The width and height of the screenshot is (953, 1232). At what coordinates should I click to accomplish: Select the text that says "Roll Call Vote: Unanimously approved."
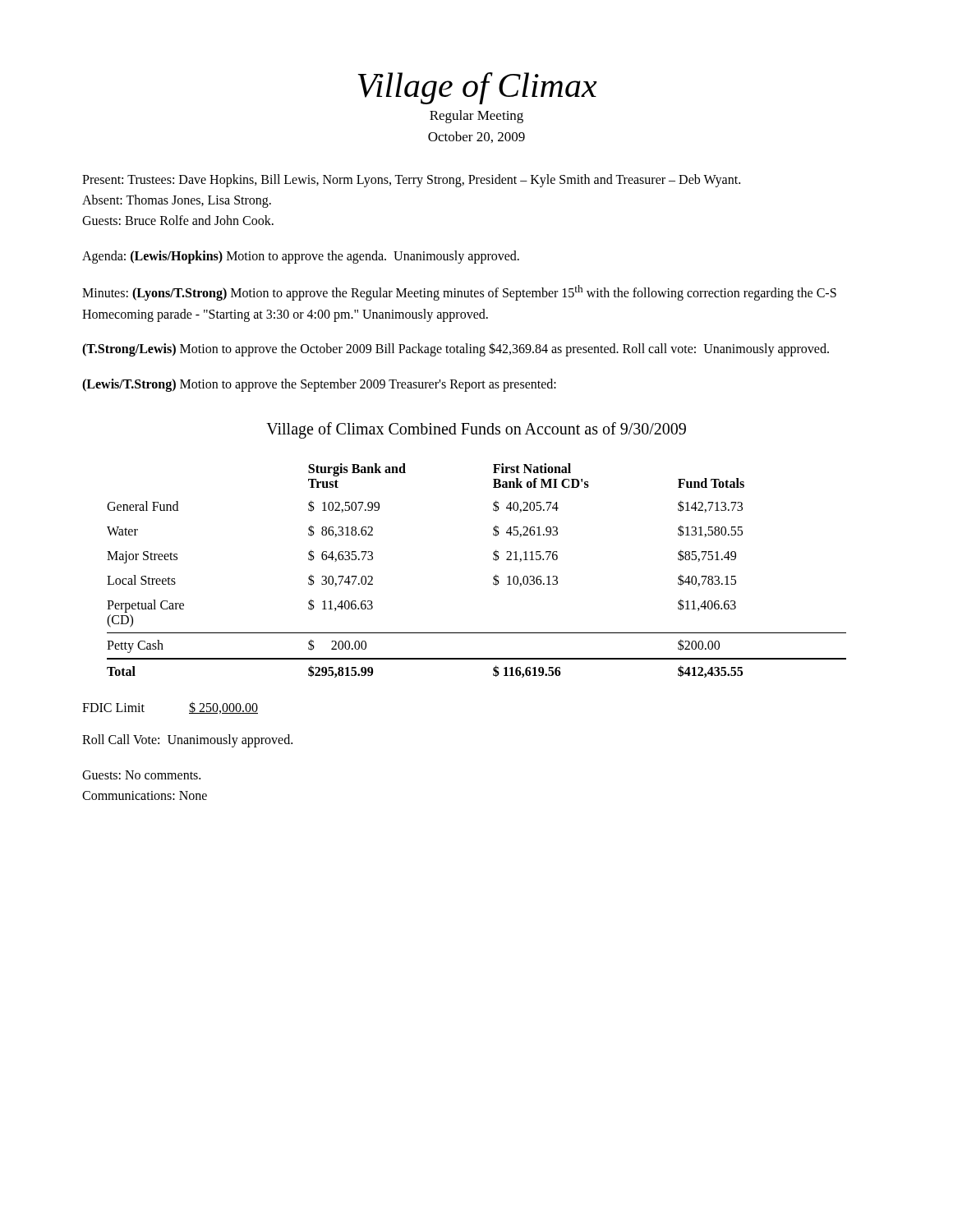(x=188, y=740)
